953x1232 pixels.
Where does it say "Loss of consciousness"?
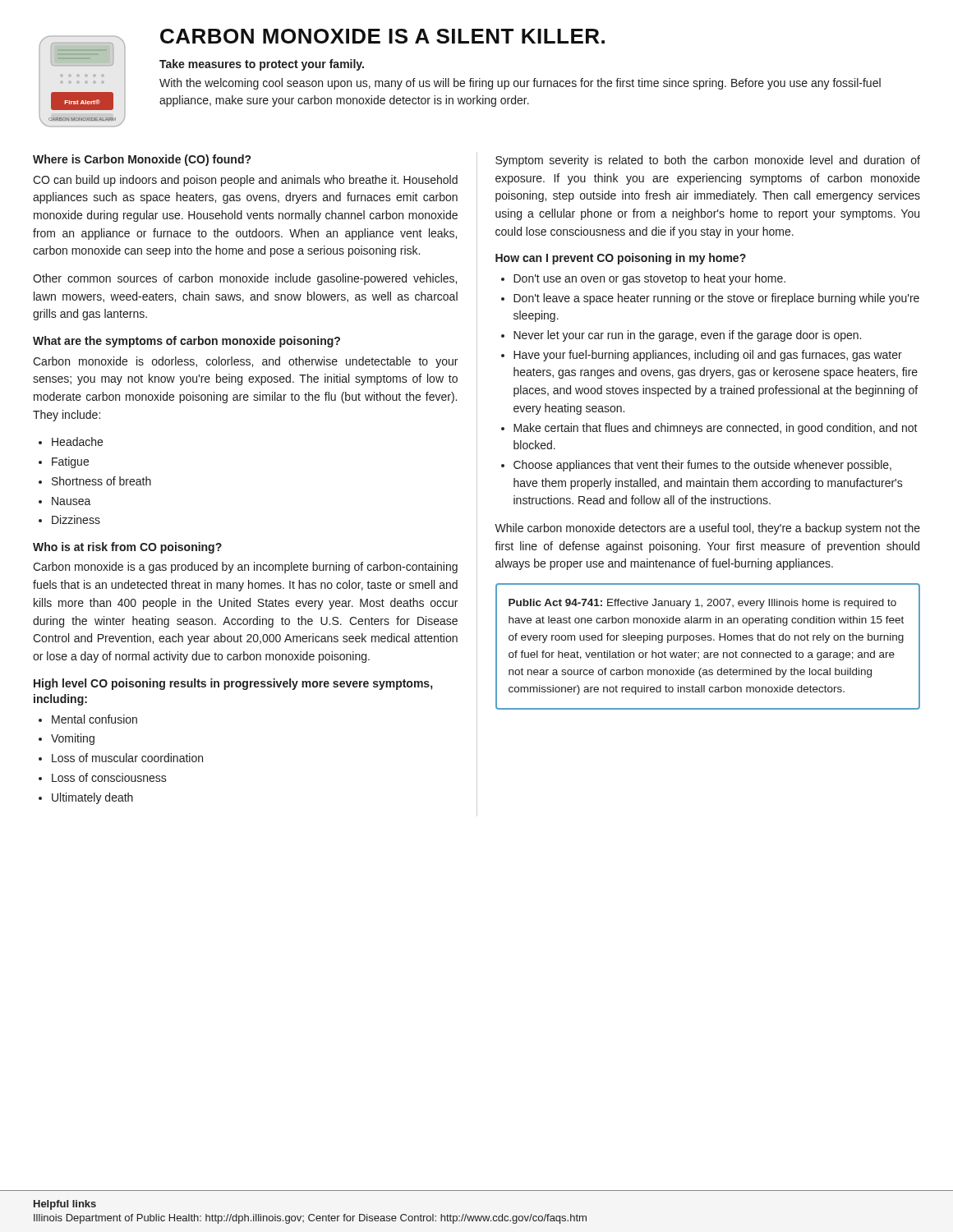(x=109, y=778)
